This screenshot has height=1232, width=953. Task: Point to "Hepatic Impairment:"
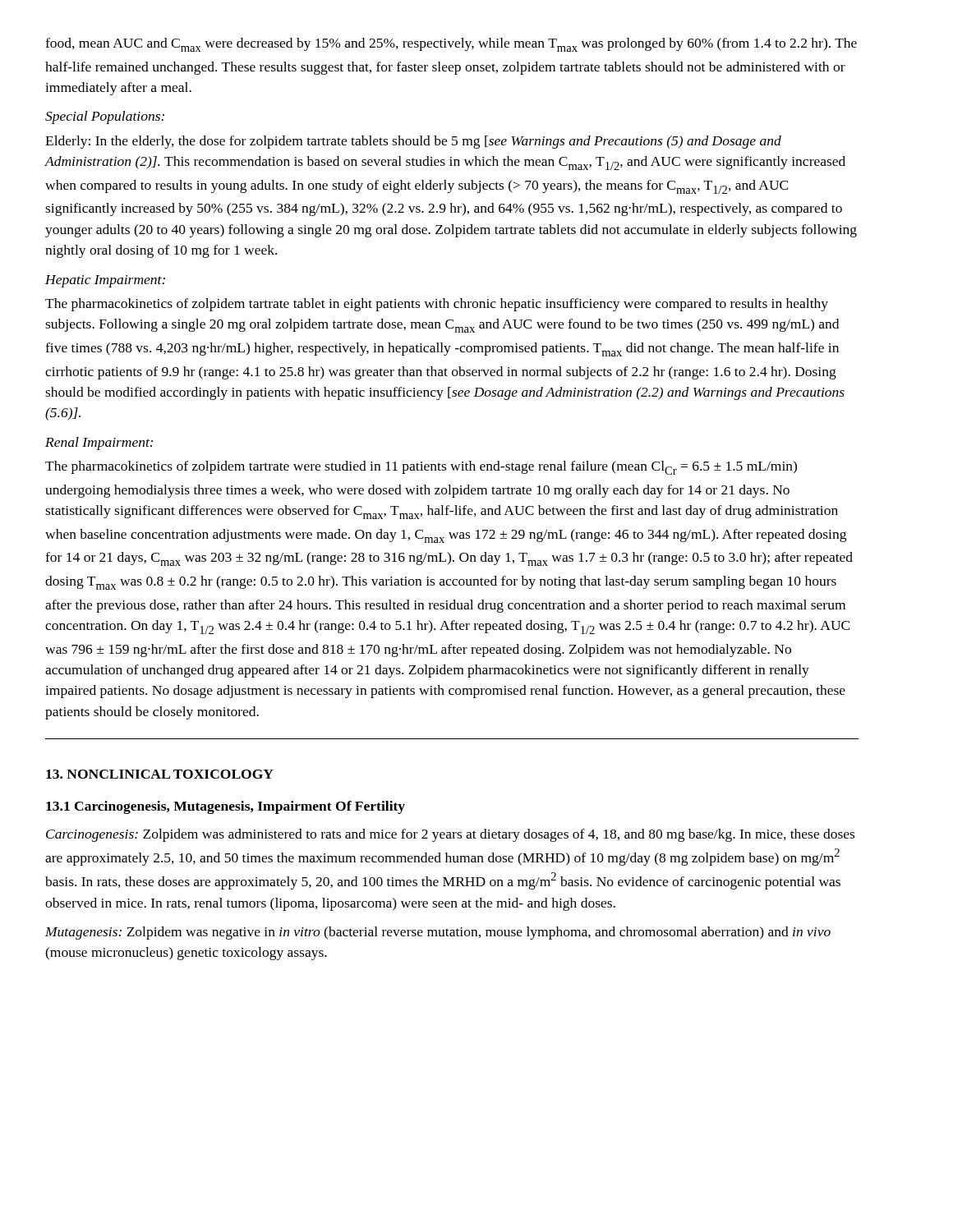(x=106, y=279)
